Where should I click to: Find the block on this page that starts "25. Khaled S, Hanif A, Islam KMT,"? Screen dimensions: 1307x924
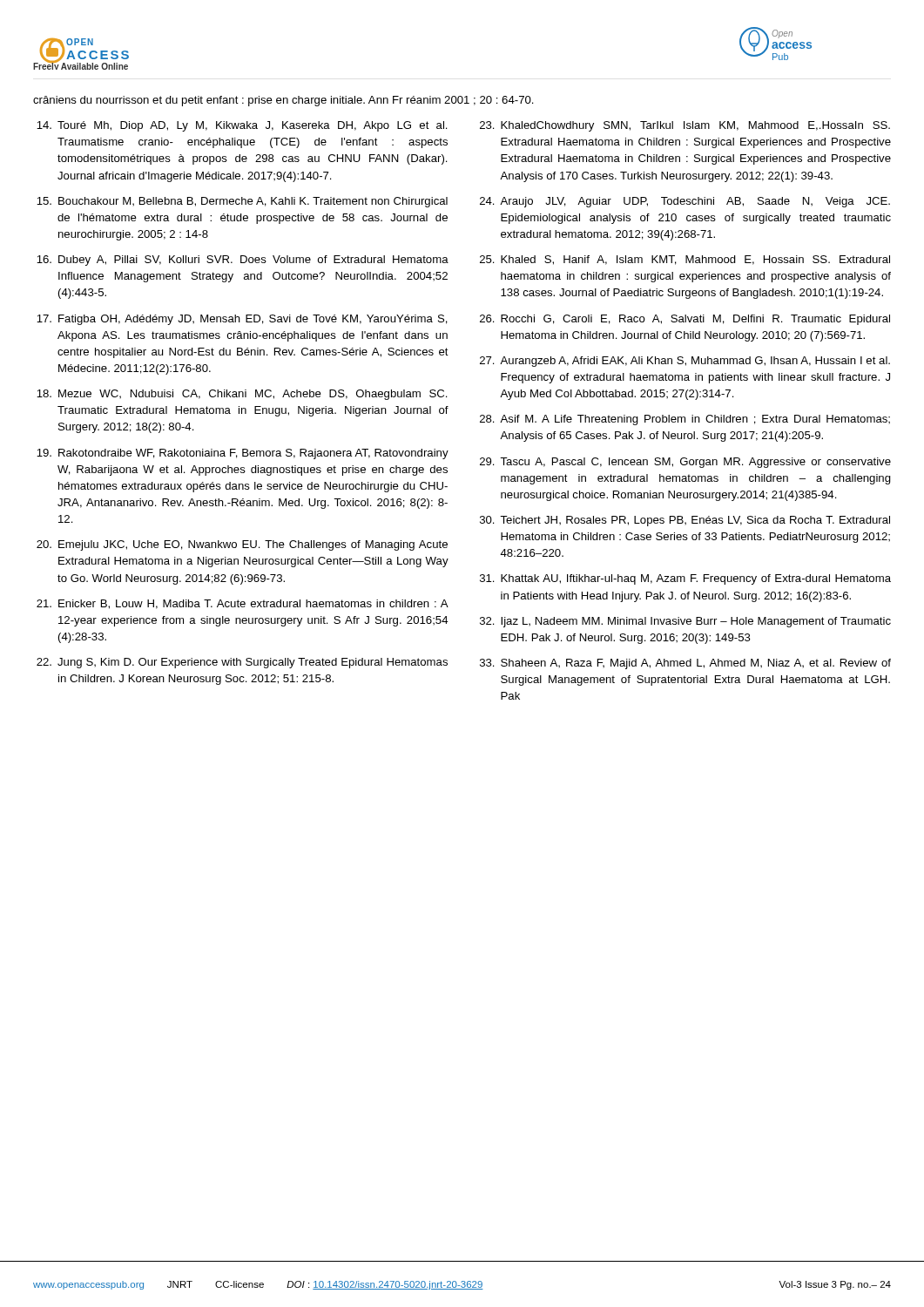683,276
